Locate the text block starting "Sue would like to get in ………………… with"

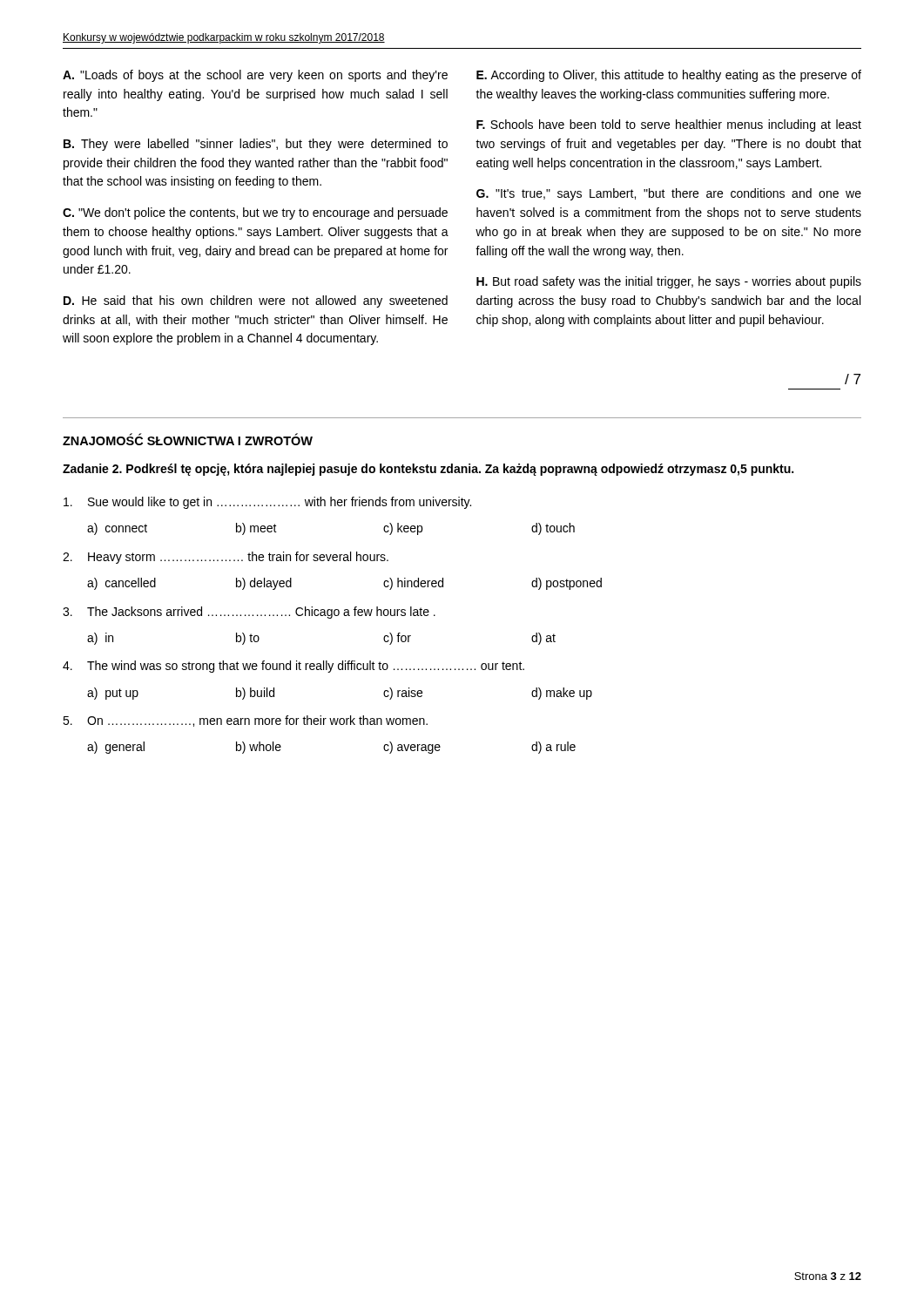[462, 502]
